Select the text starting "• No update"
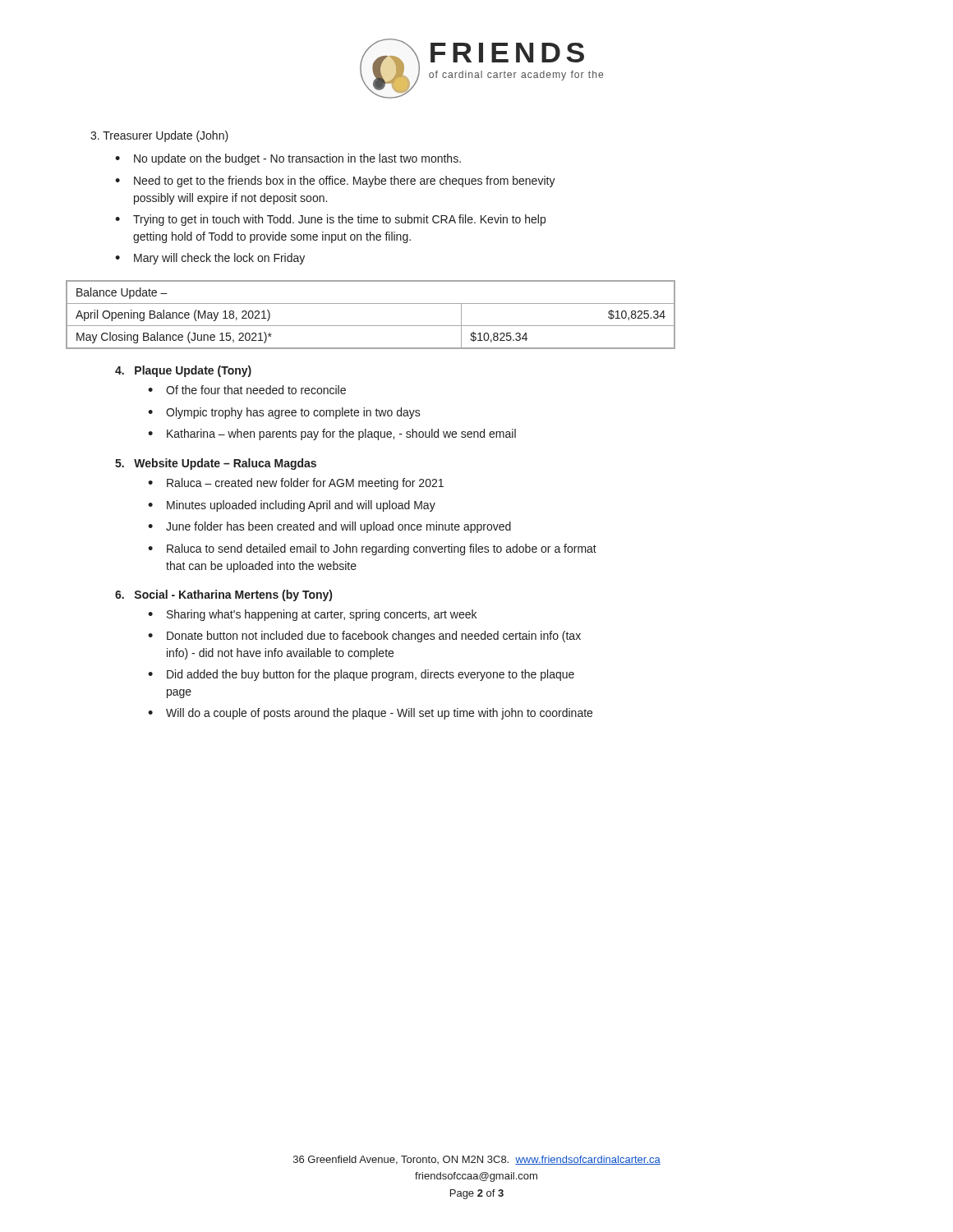The width and height of the screenshot is (953, 1232). (x=288, y=159)
